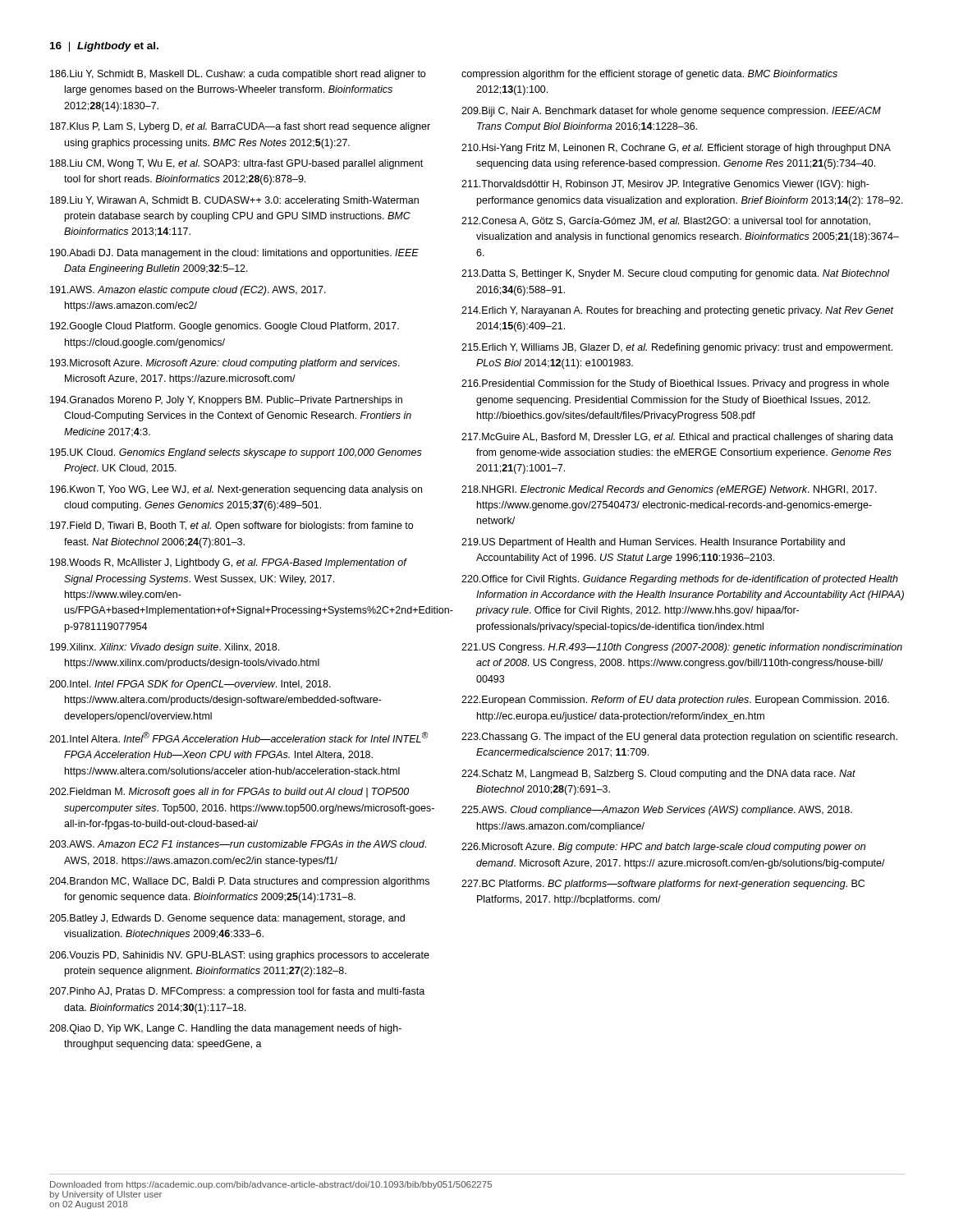
Task: Point to the block beginning "197.Field D, Tiwari B, Booth"
Action: click(x=231, y=534)
